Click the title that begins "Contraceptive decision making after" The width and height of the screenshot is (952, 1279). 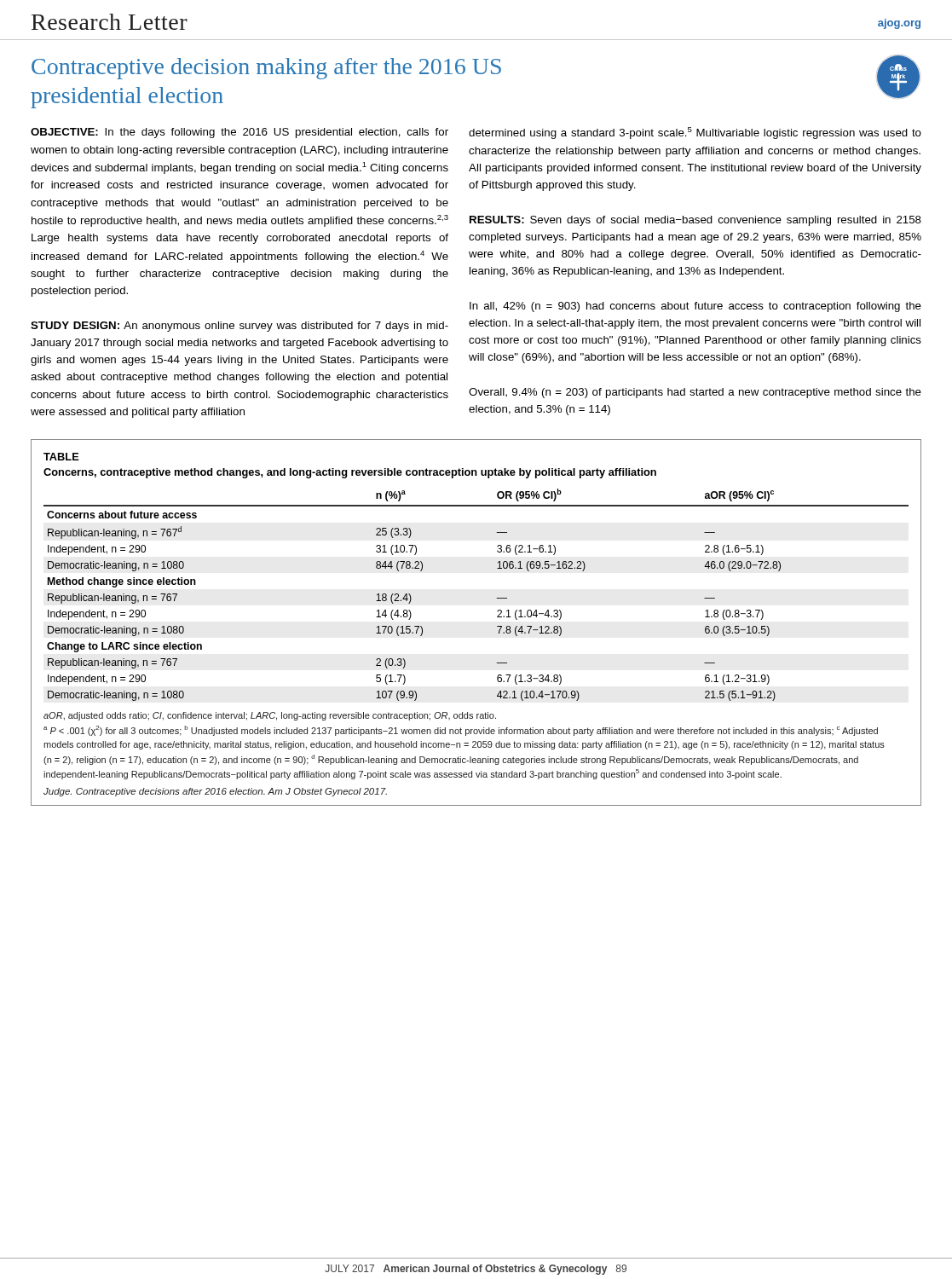coord(476,81)
